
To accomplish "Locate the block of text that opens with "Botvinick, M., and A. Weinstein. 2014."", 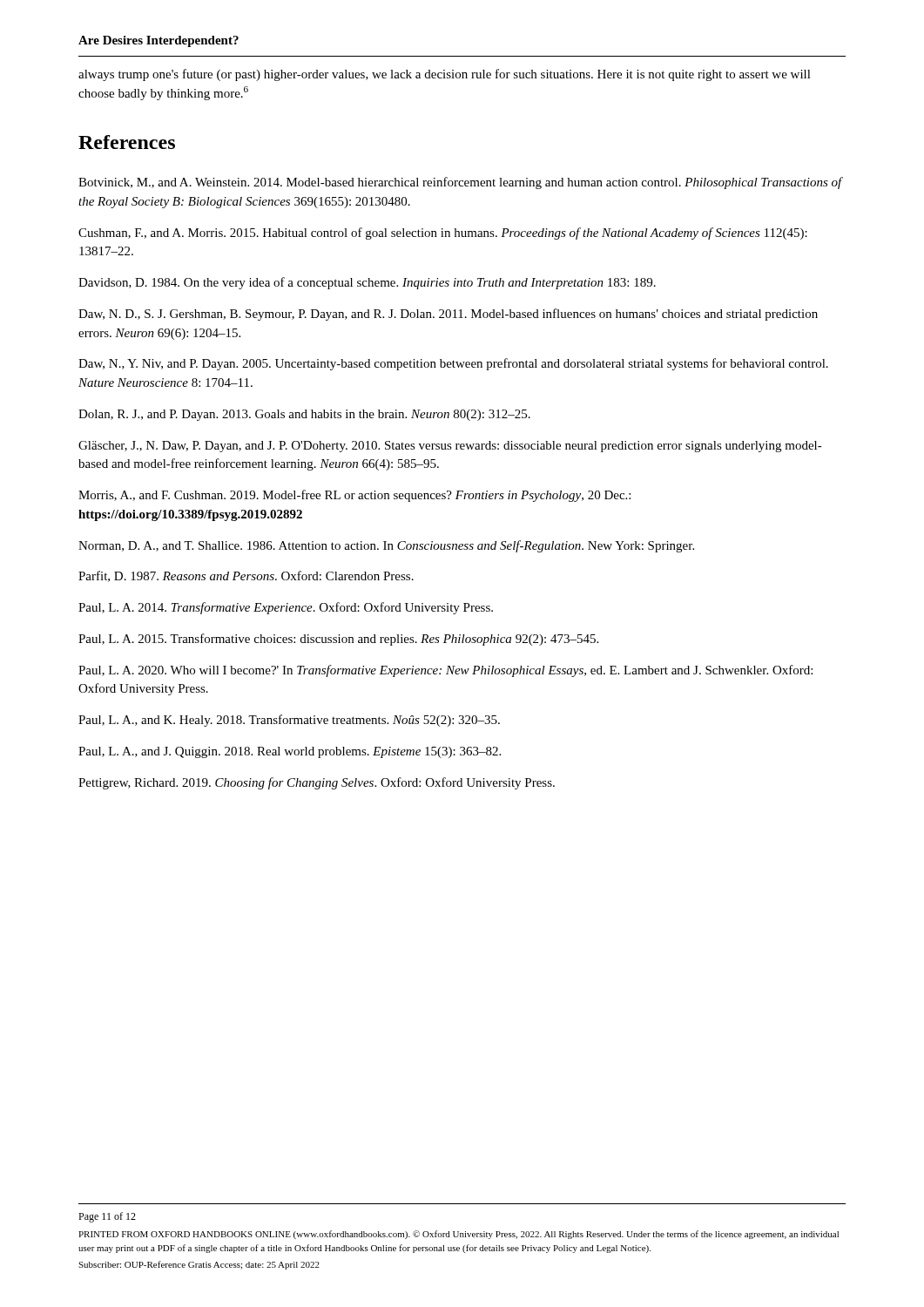I will 460,192.
